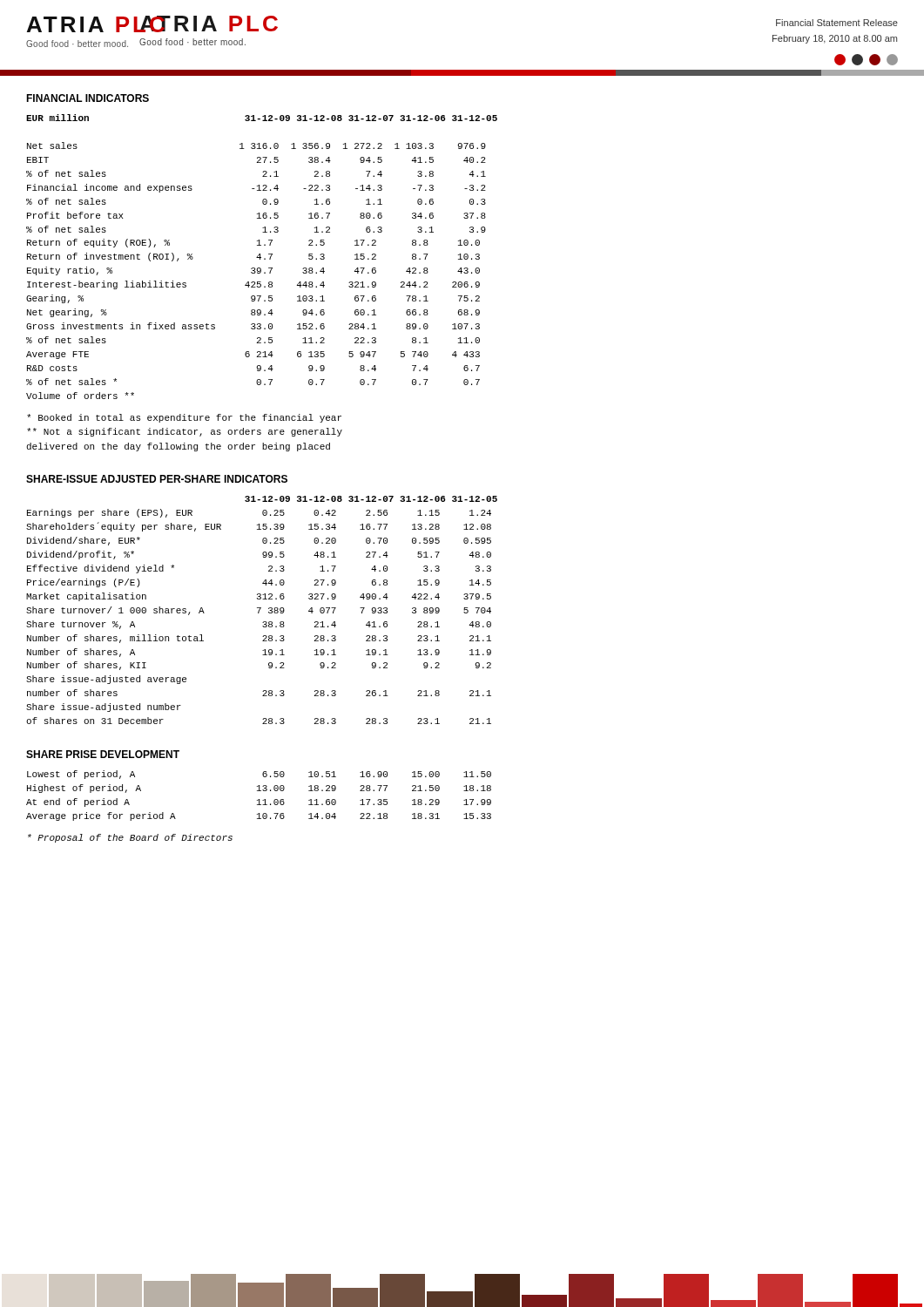Image resolution: width=924 pixels, height=1307 pixels.
Task: Select the section header that says "FINANCIAL INDICATORS"
Action: 88,98
